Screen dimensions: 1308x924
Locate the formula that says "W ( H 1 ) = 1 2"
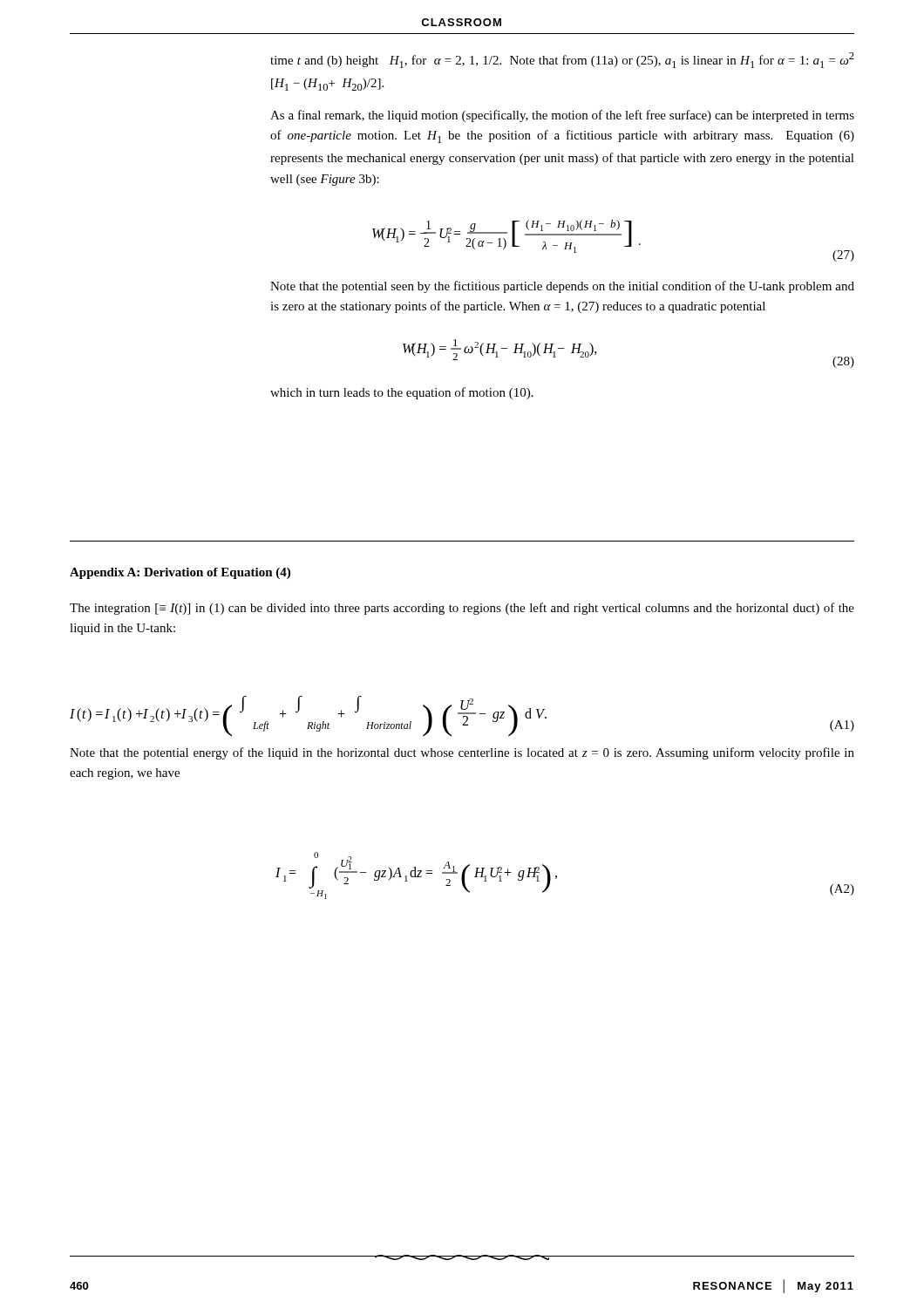[x=562, y=350]
